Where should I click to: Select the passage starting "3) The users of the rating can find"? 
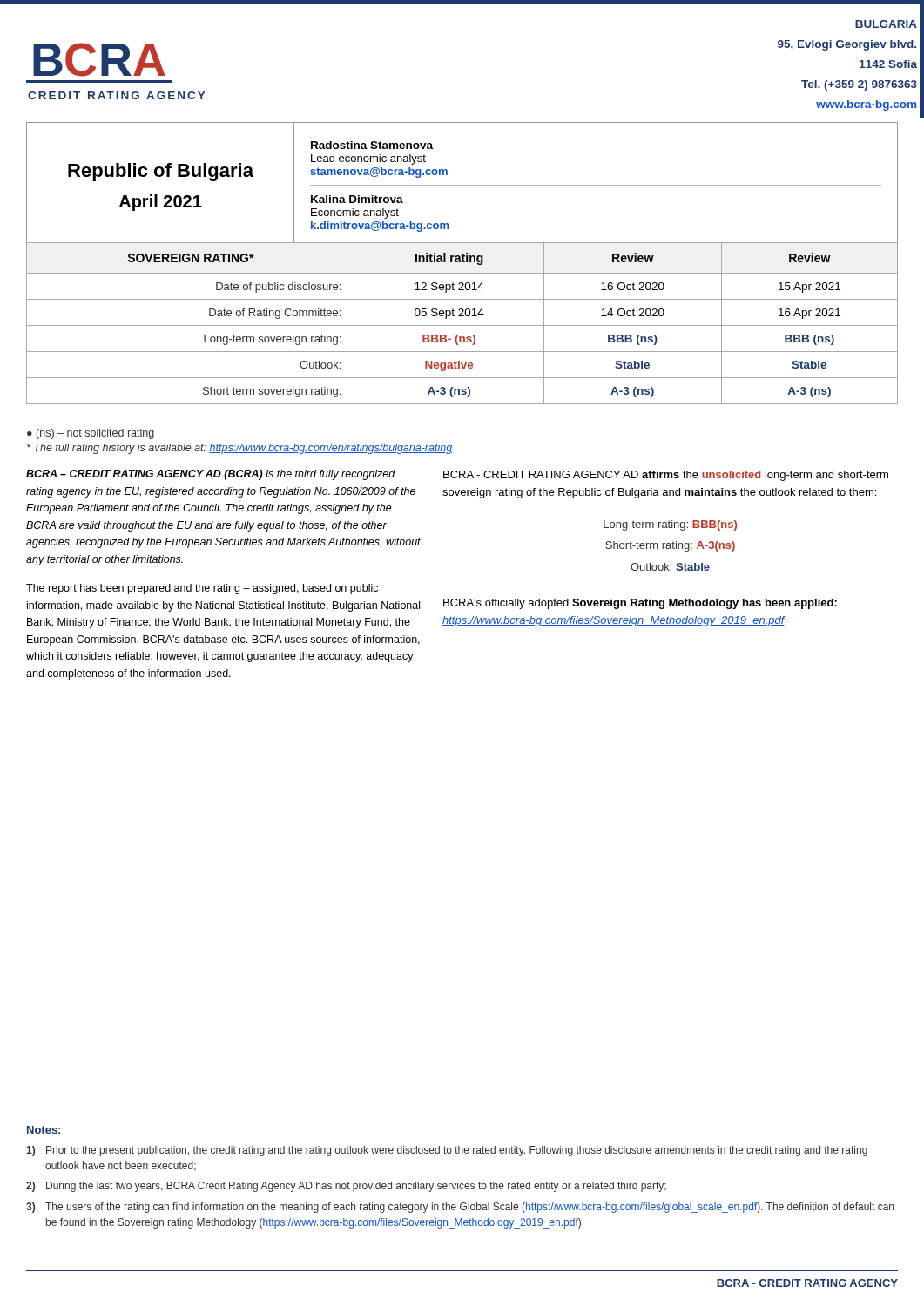click(462, 1214)
